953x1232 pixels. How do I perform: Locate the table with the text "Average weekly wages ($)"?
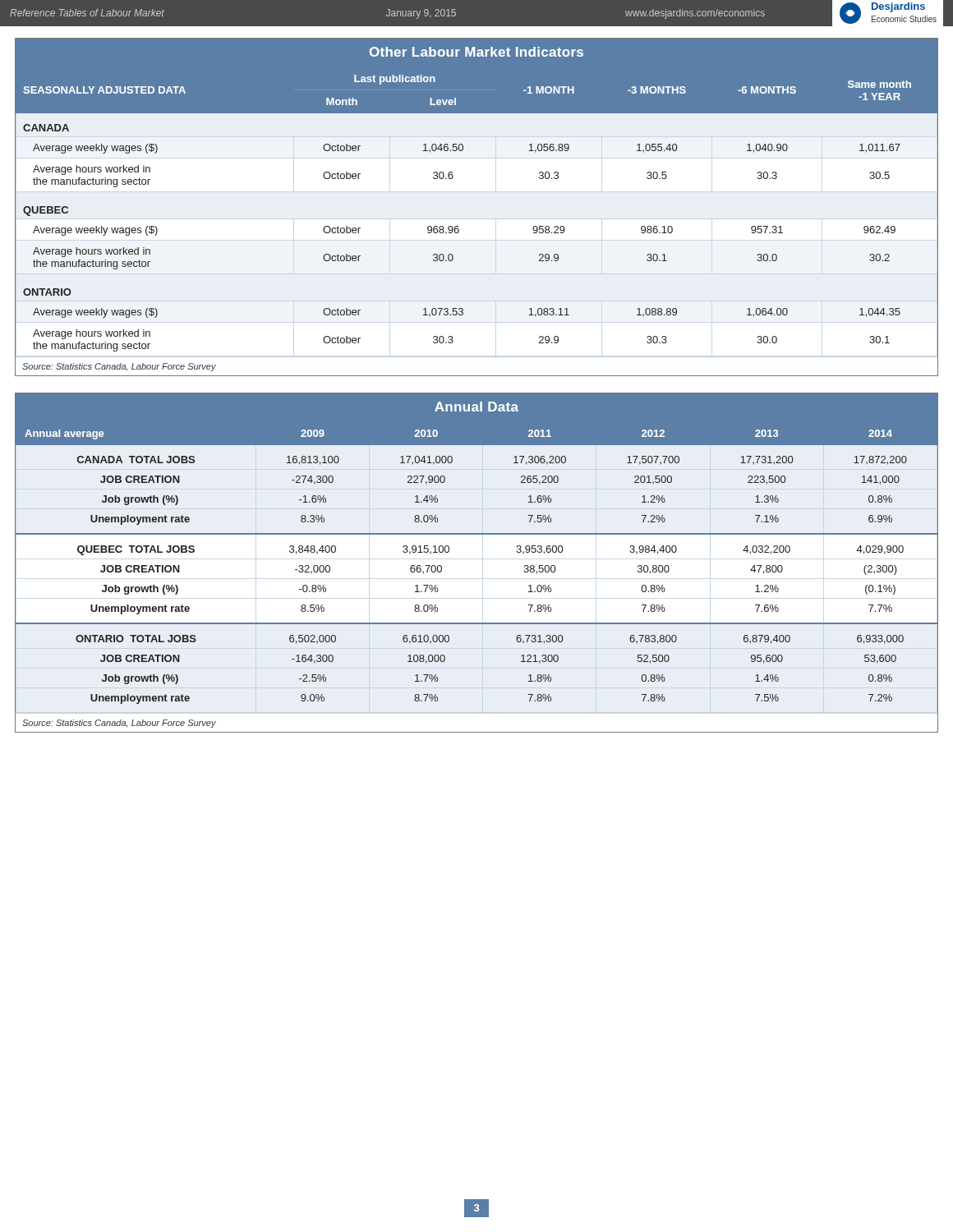pyautogui.click(x=476, y=207)
